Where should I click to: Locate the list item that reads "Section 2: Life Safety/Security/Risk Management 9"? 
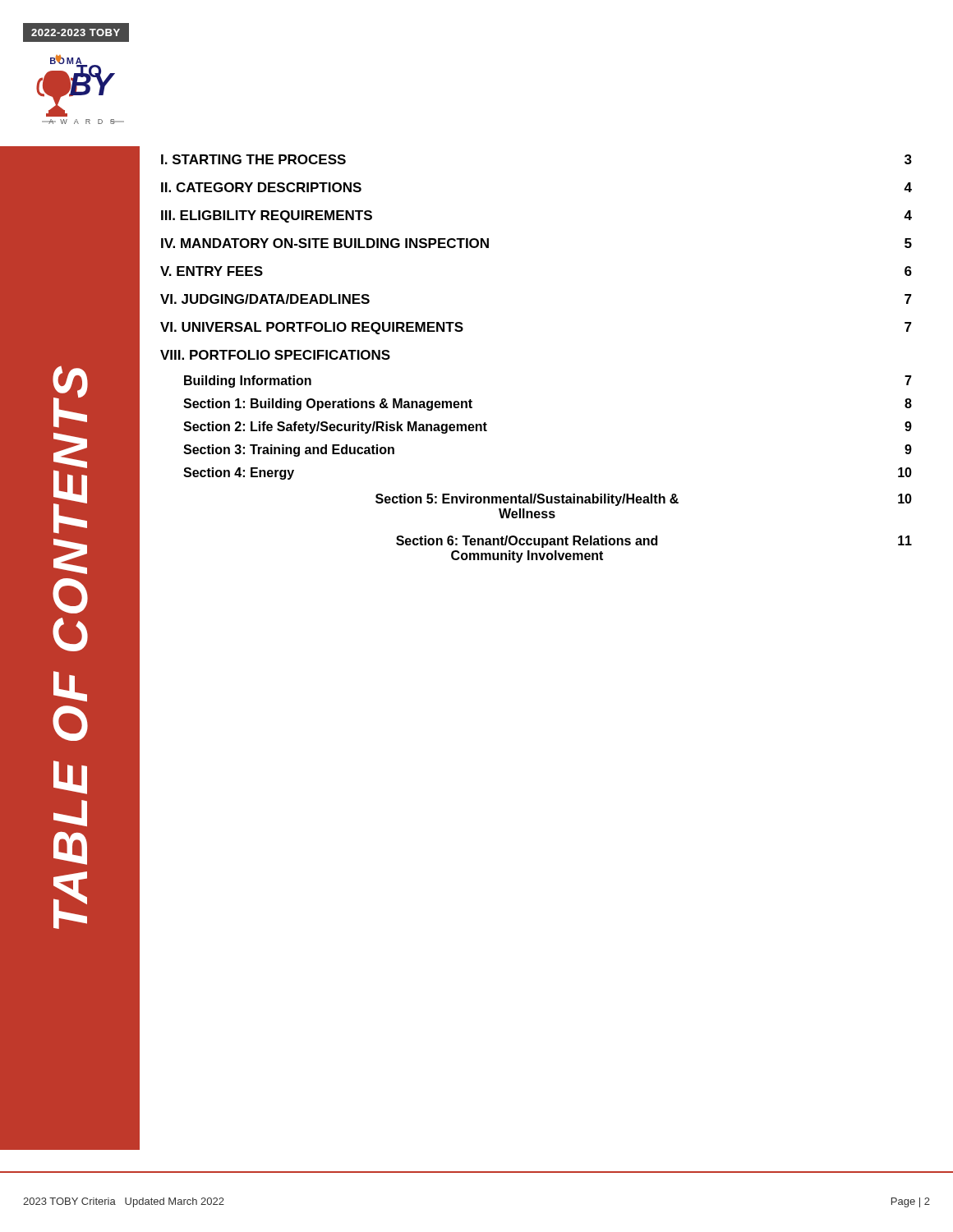tap(331, 428)
